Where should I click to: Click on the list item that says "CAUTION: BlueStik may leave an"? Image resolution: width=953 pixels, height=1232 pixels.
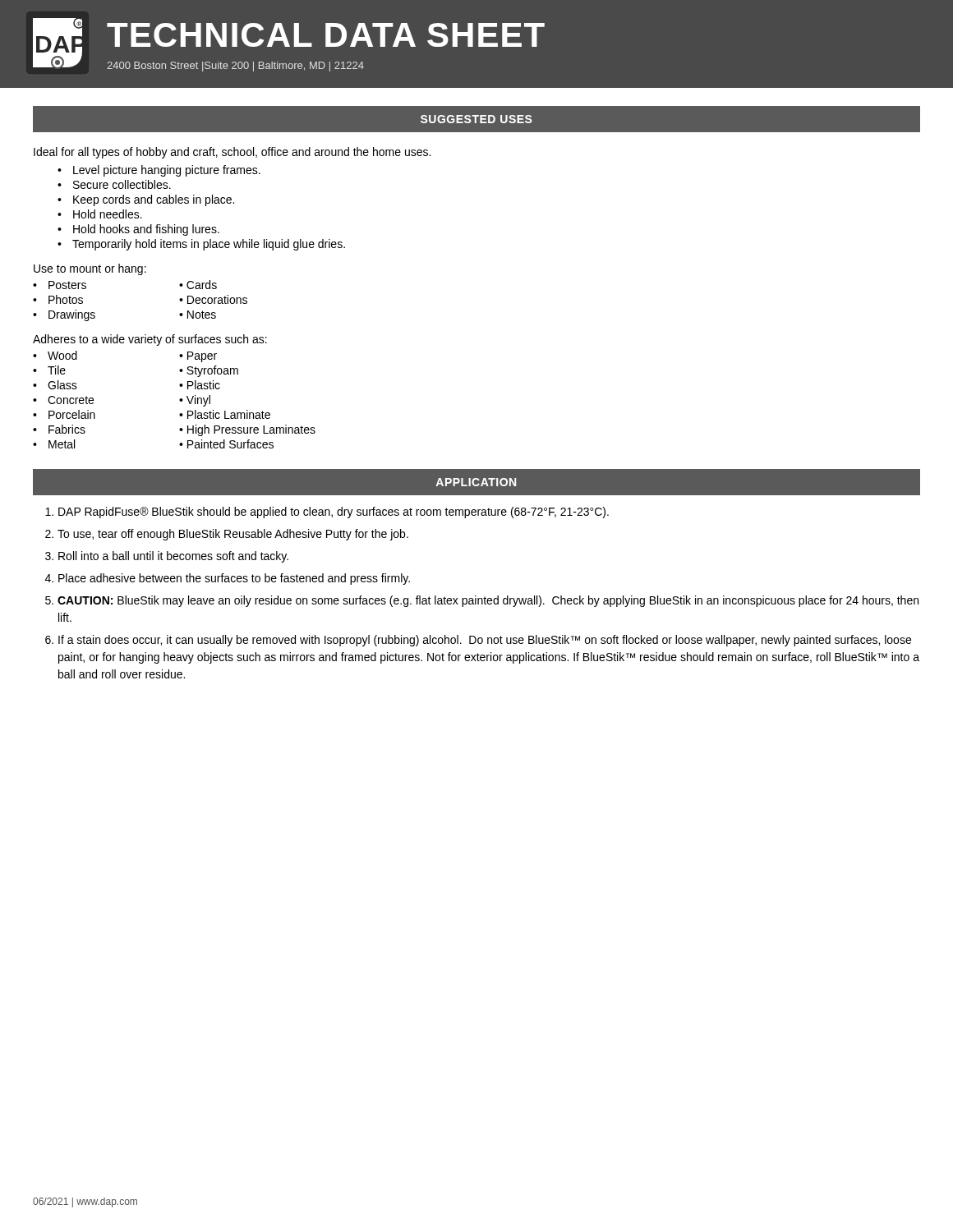[x=488, y=609]
